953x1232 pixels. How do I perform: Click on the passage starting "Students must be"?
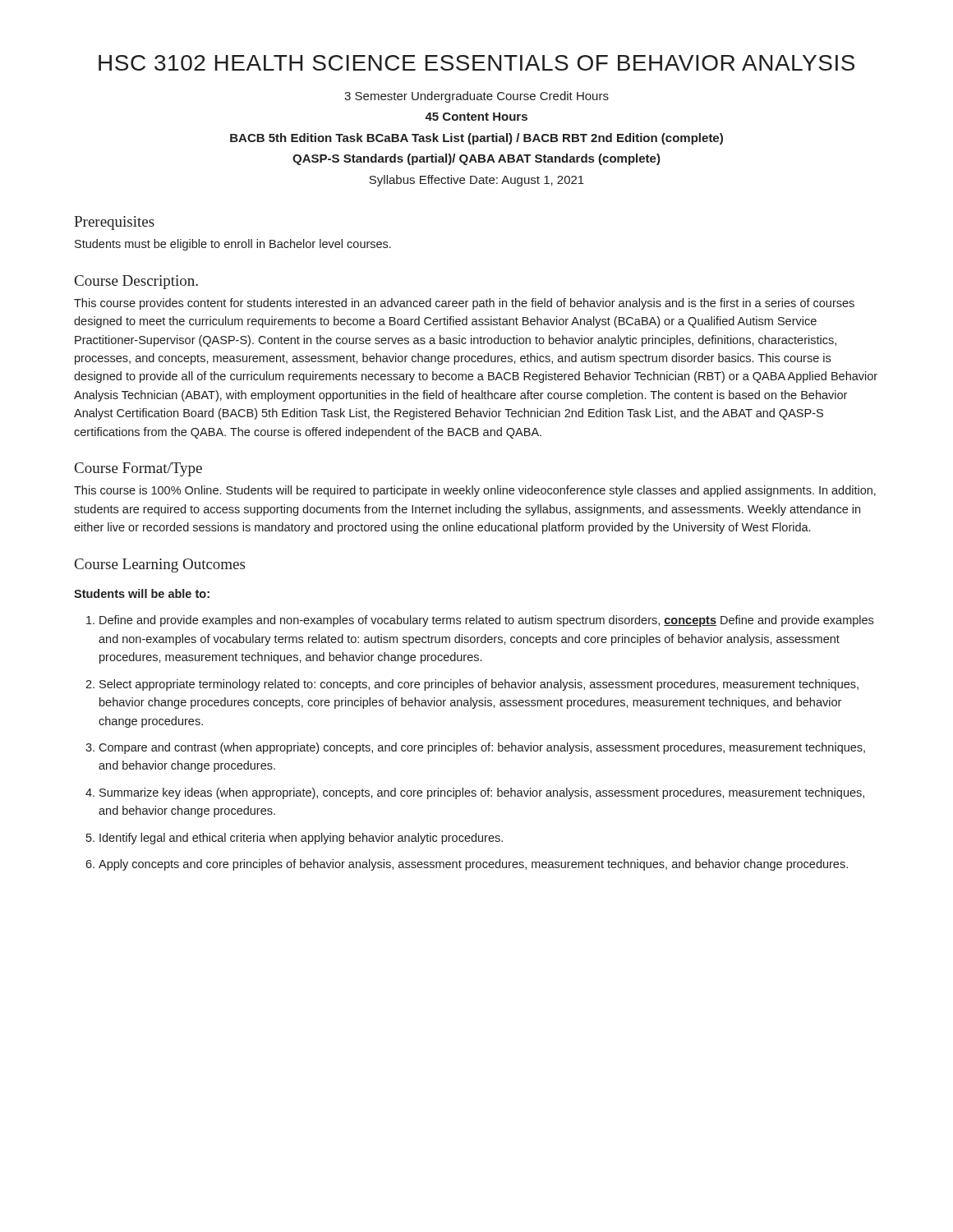[233, 245]
